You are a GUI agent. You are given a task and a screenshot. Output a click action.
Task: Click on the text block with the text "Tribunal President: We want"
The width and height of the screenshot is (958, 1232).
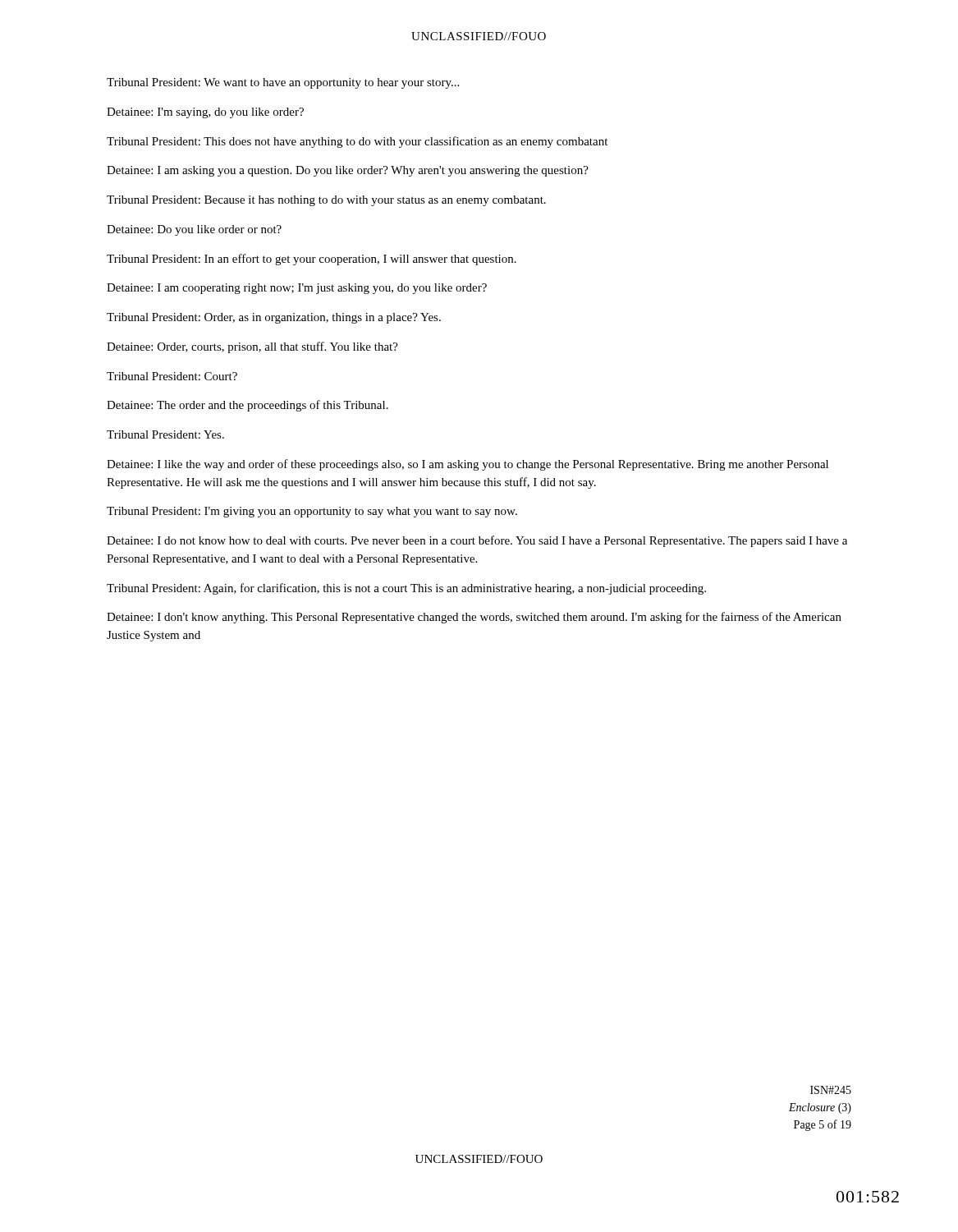click(x=283, y=82)
